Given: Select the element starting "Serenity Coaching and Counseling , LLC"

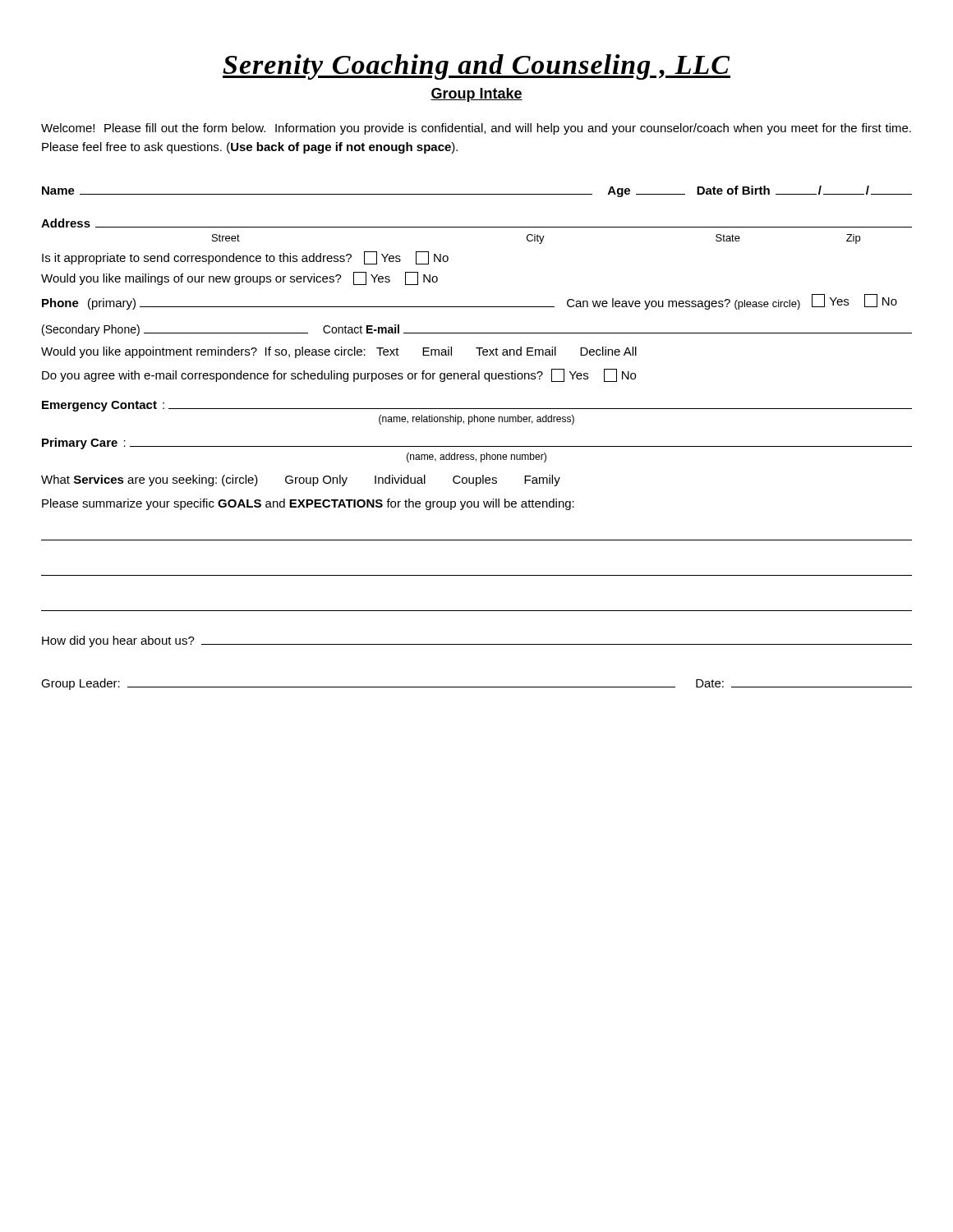Looking at the screenshot, I should pos(476,64).
